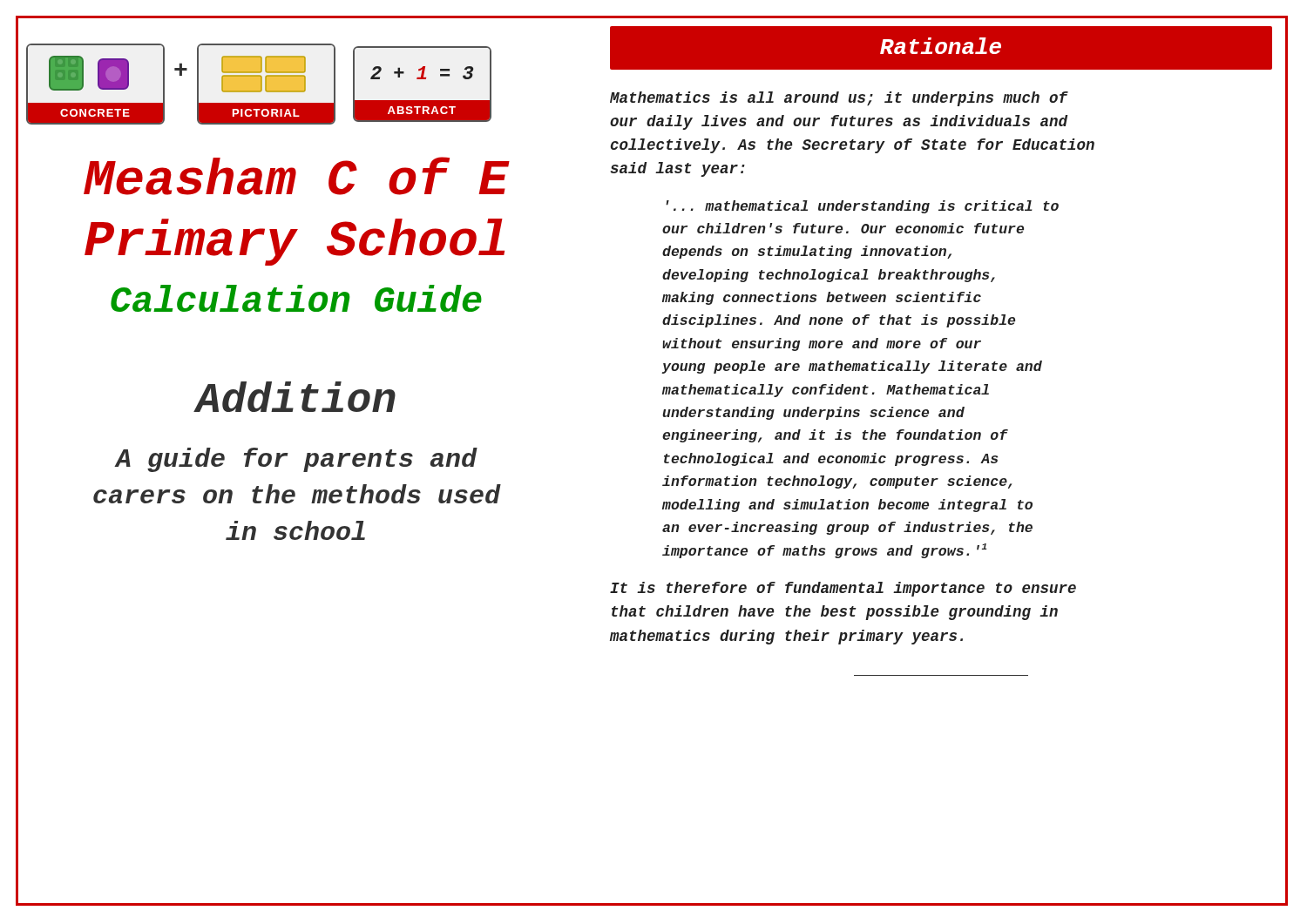The image size is (1307, 924).
Task: Click the illustration
Action: click(296, 84)
